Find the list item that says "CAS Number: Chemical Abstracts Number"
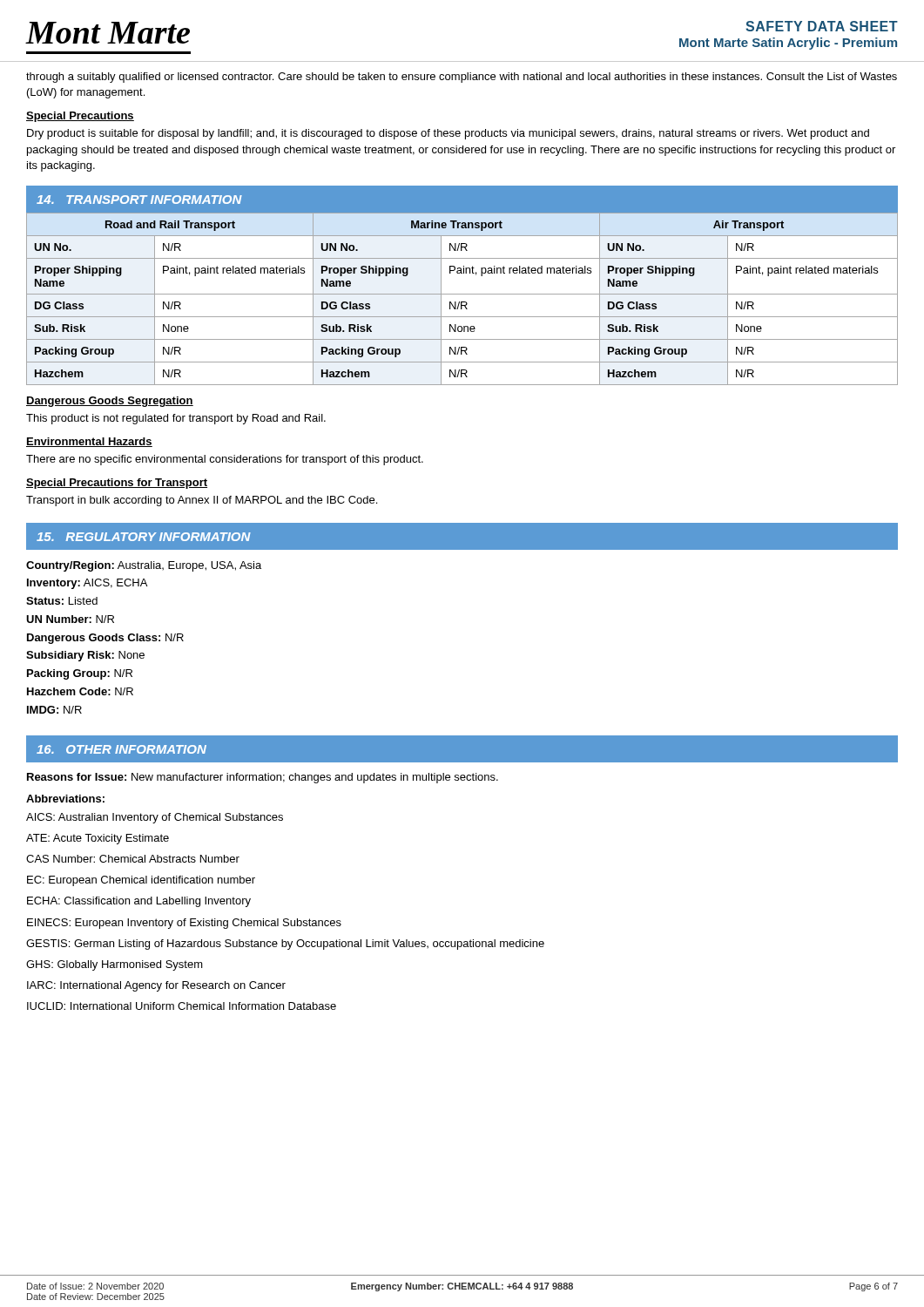Image resolution: width=924 pixels, height=1307 pixels. pyautogui.click(x=133, y=859)
